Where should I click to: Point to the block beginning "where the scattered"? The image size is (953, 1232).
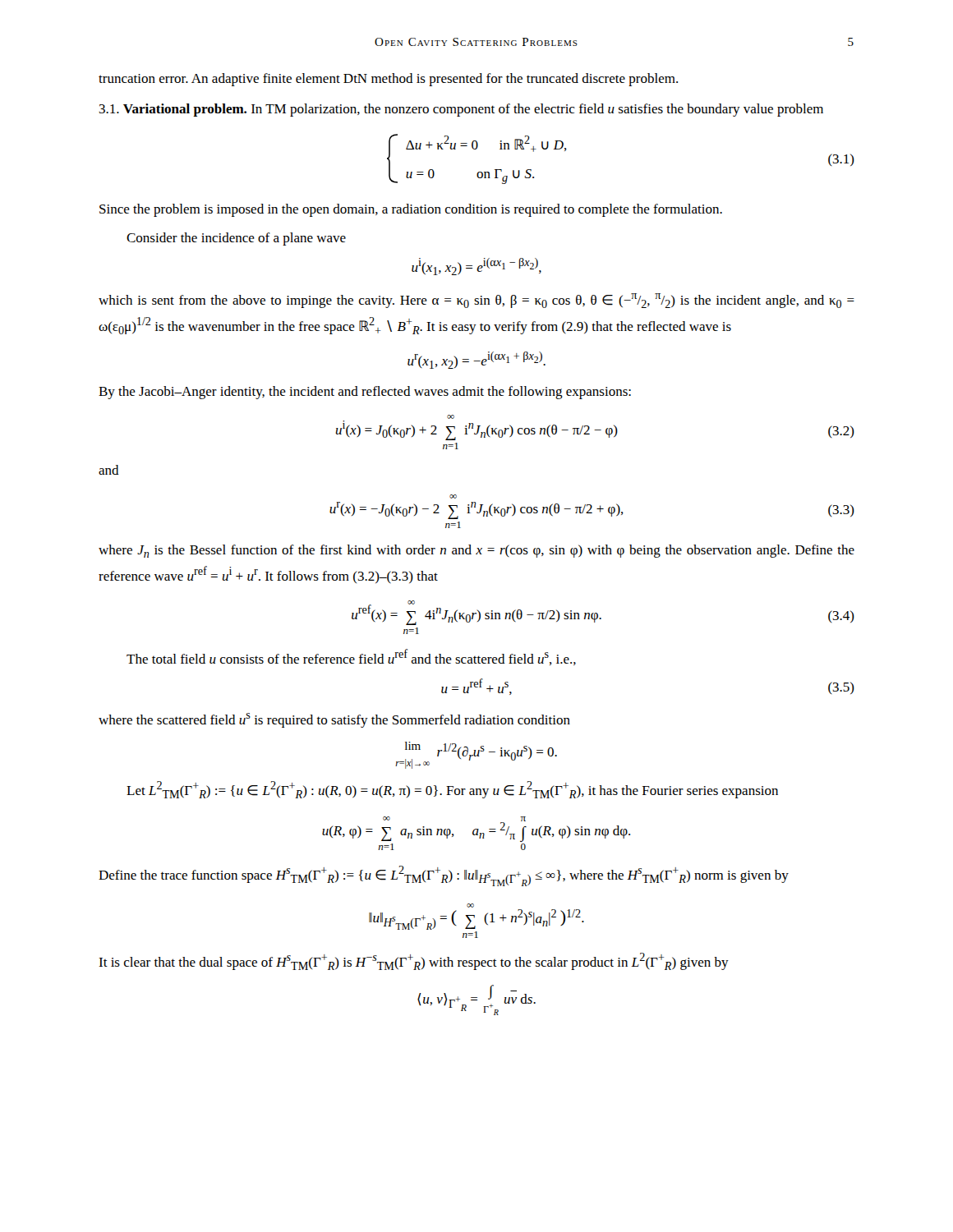[334, 718]
